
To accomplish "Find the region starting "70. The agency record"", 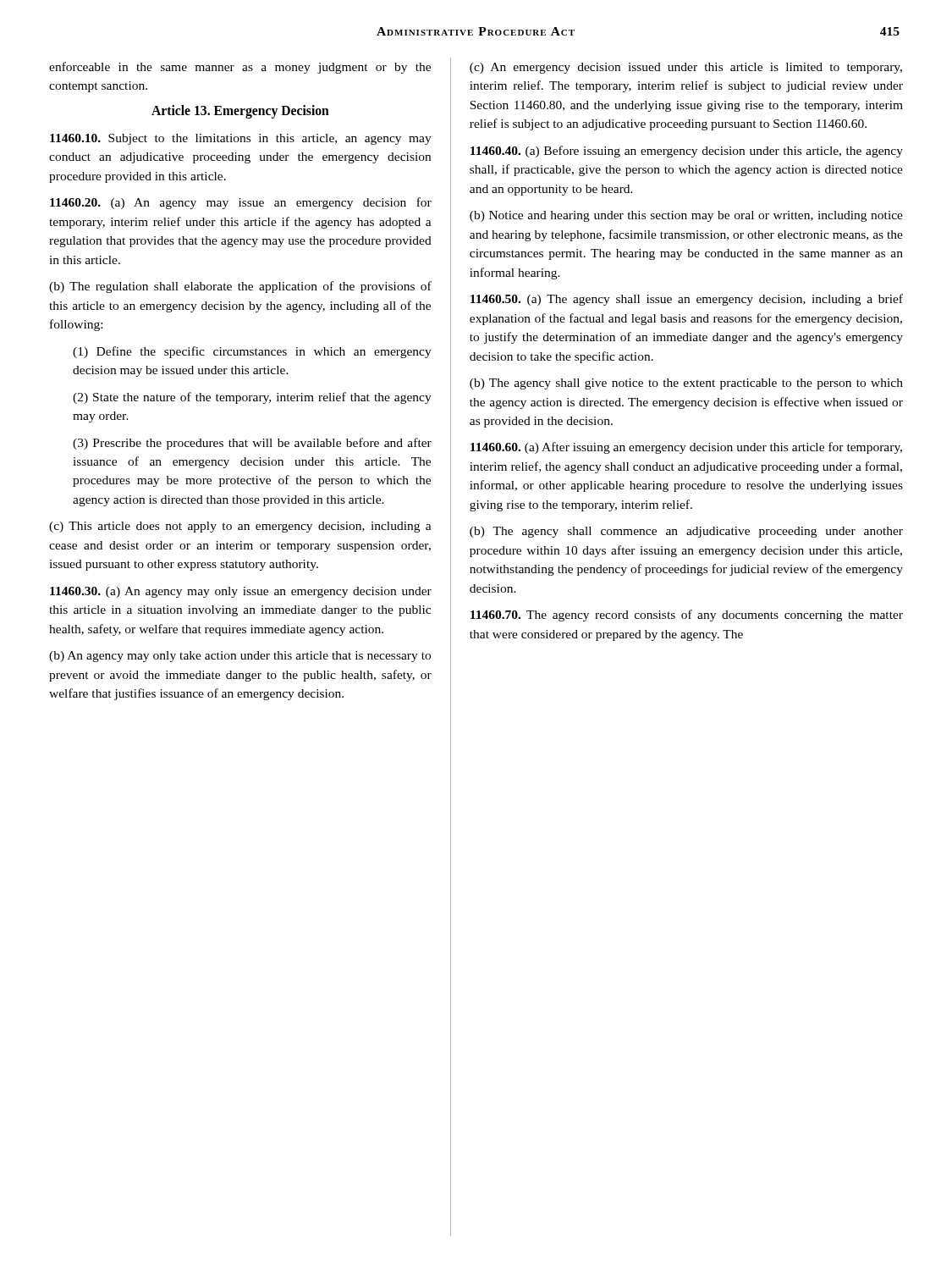I will click(686, 624).
